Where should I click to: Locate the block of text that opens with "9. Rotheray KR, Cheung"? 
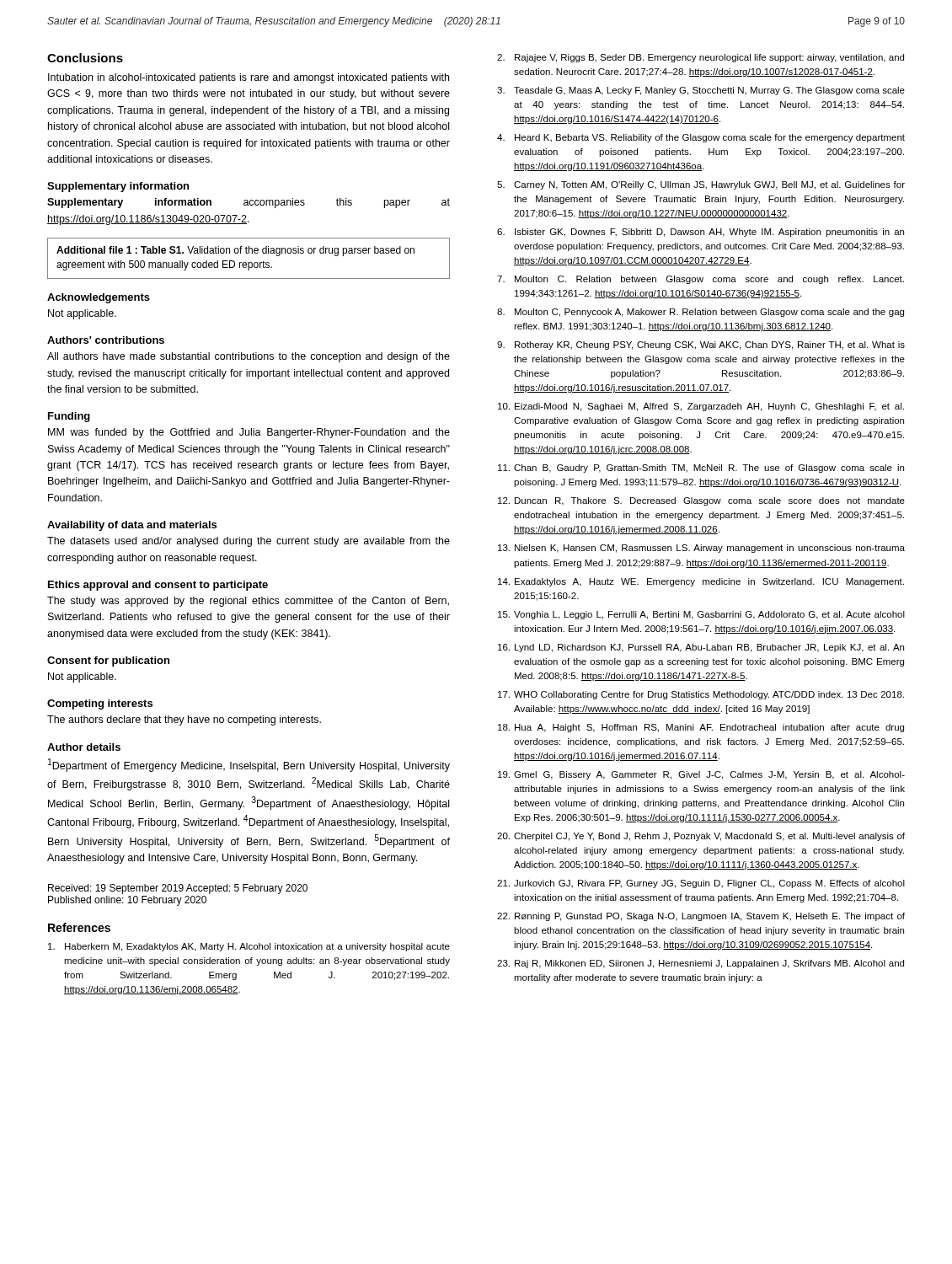701,367
